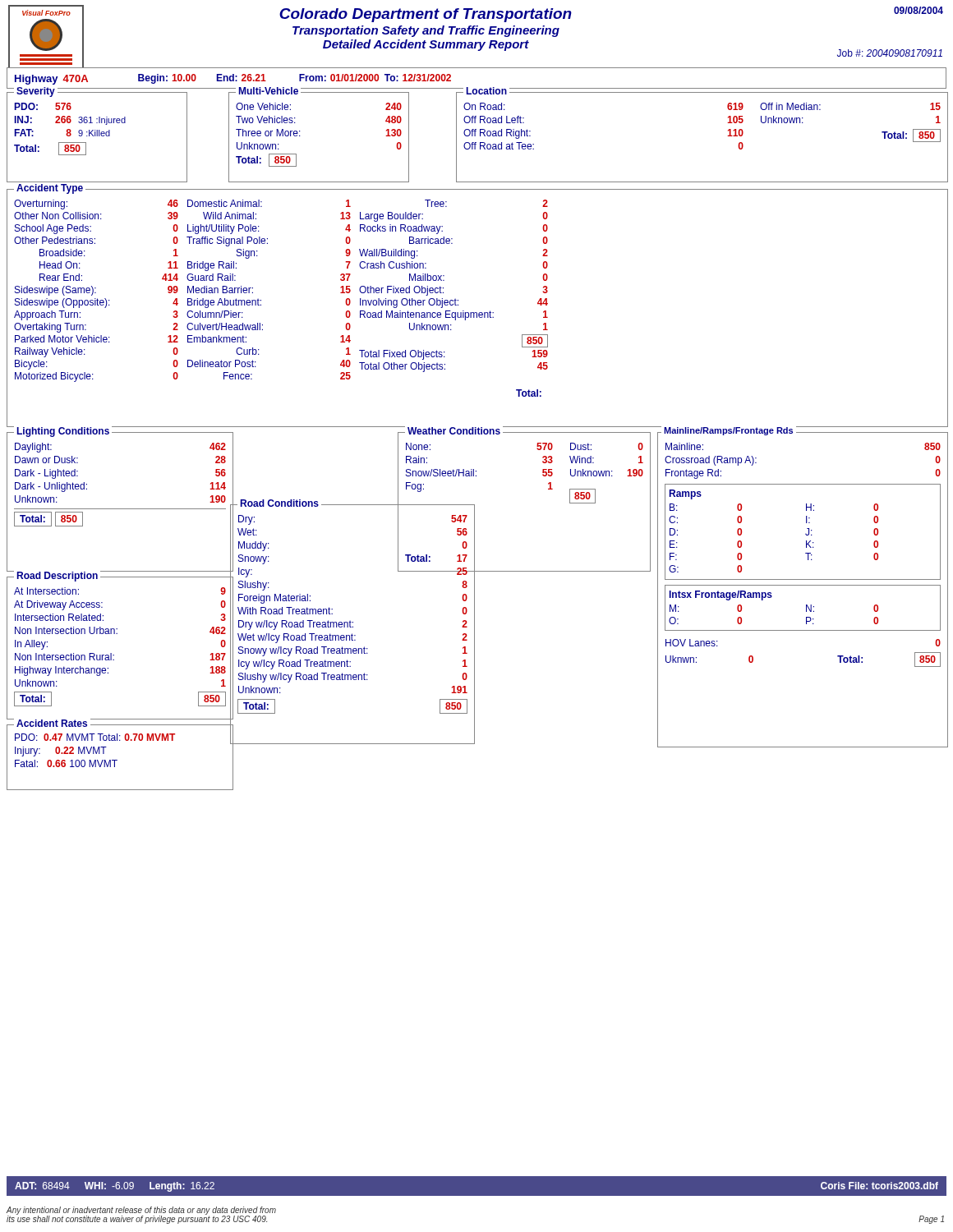Screen dimensions: 1232x953
Task: Select the table that reads "Road Description At Intersection:9"
Action: [120, 648]
